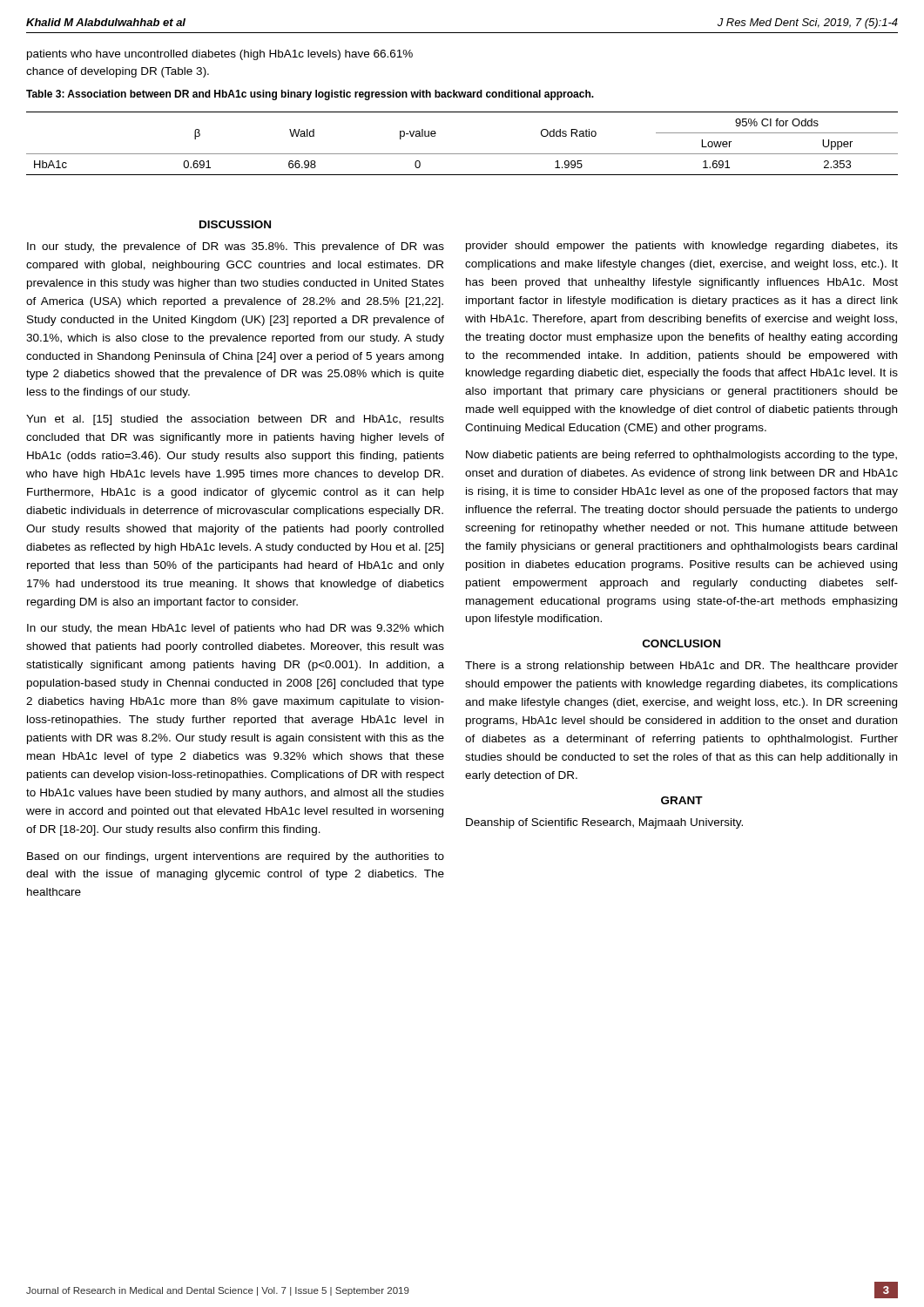Locate the block of text that opens with "Yun et al. [15] studied the association between"
The height and width of the screenshot is (1307, 924).
point(235,510)
